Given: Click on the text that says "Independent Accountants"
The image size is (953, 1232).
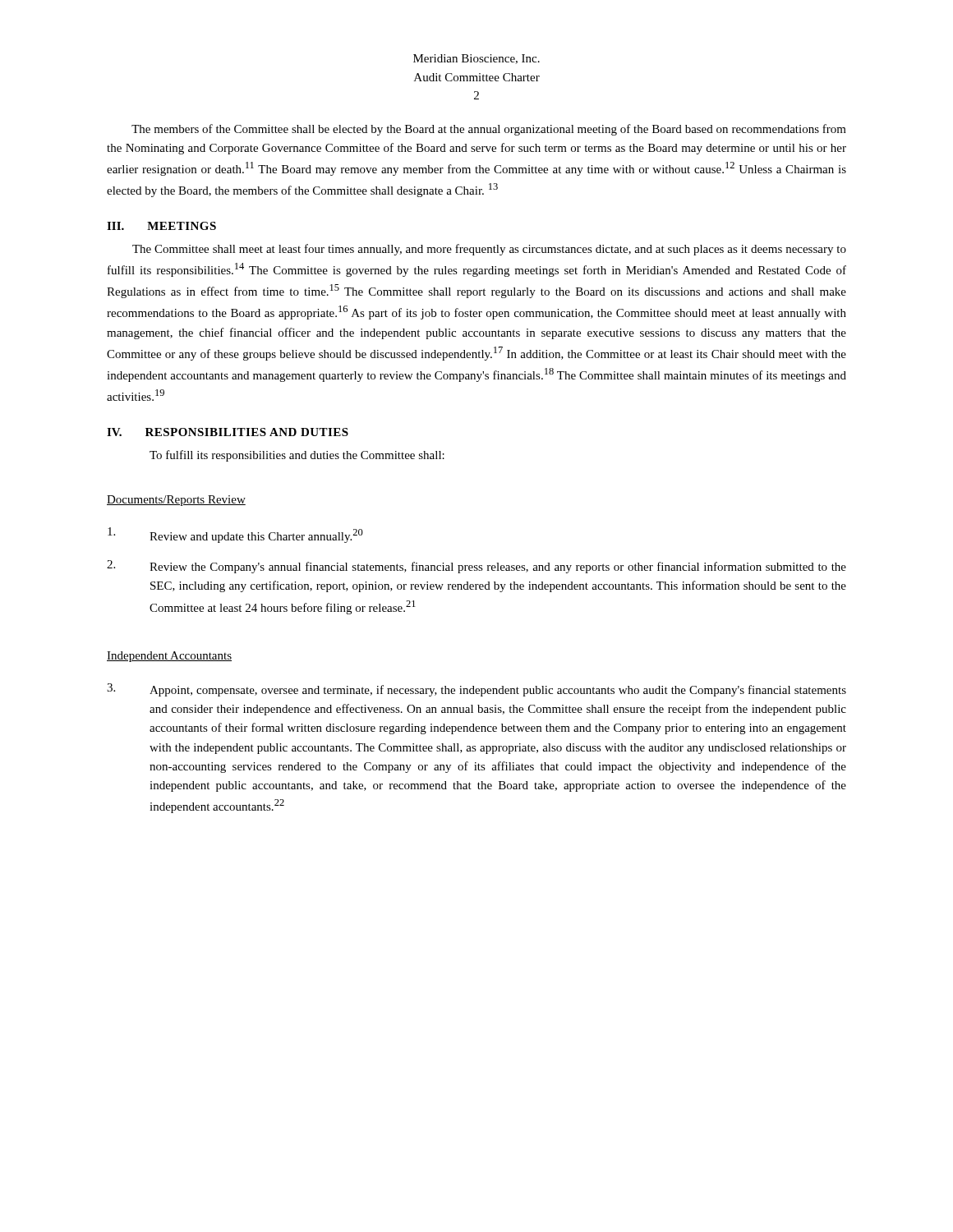Looking at the screenshot, I should [x=169, y=656].
